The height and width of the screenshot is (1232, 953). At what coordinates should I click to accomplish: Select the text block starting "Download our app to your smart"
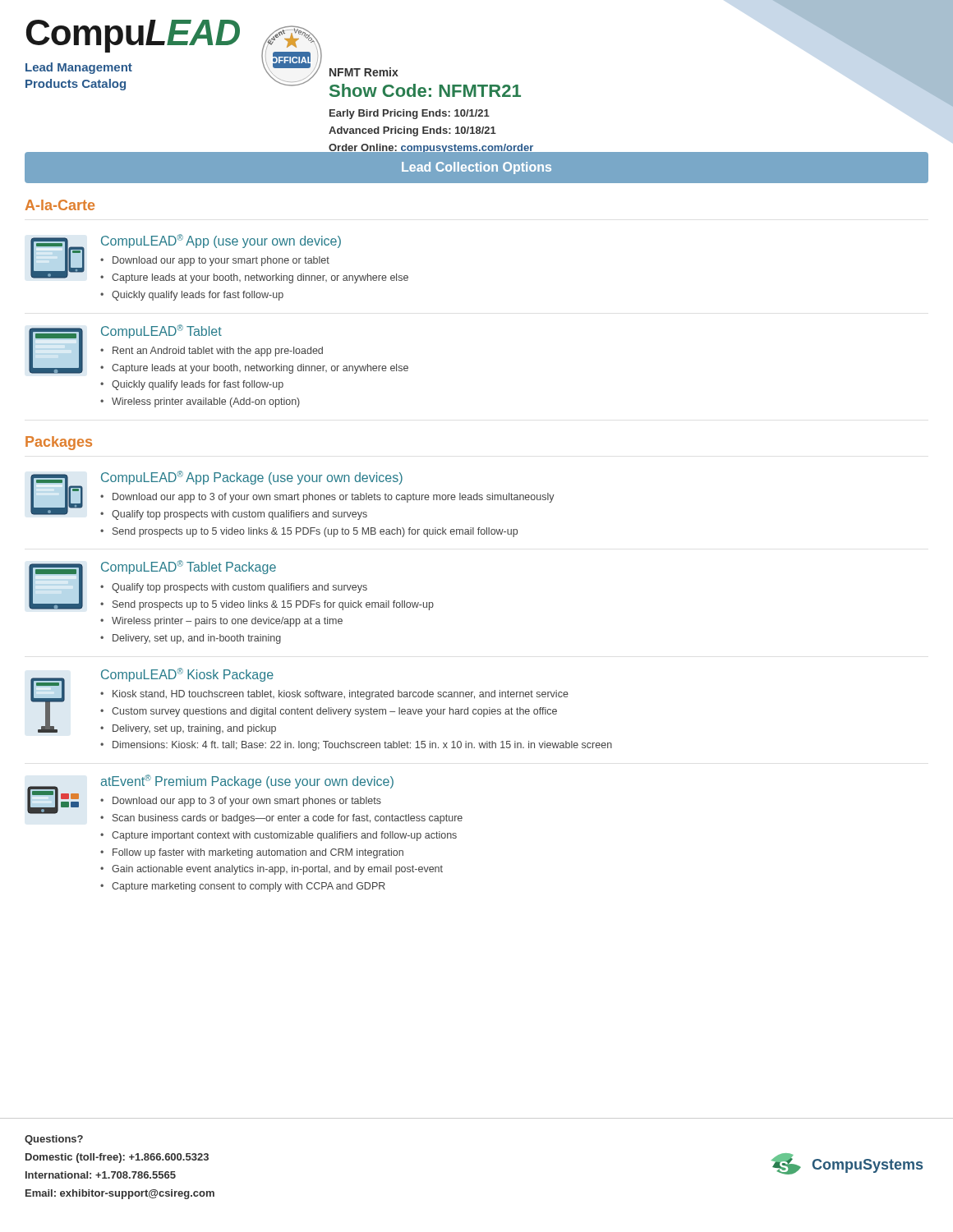point(220,261)
